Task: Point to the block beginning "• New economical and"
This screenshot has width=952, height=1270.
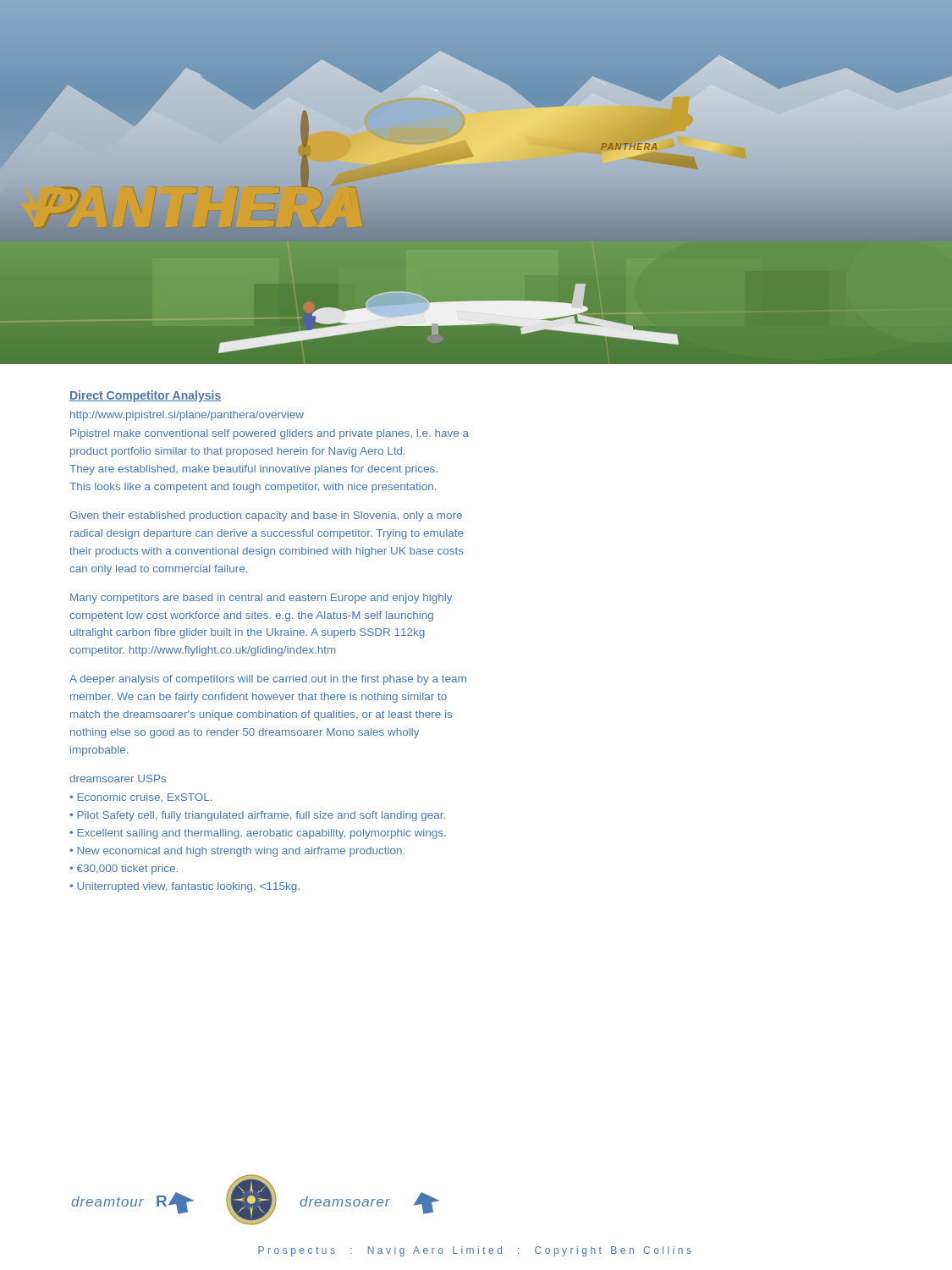Action: tap(237, 850)
